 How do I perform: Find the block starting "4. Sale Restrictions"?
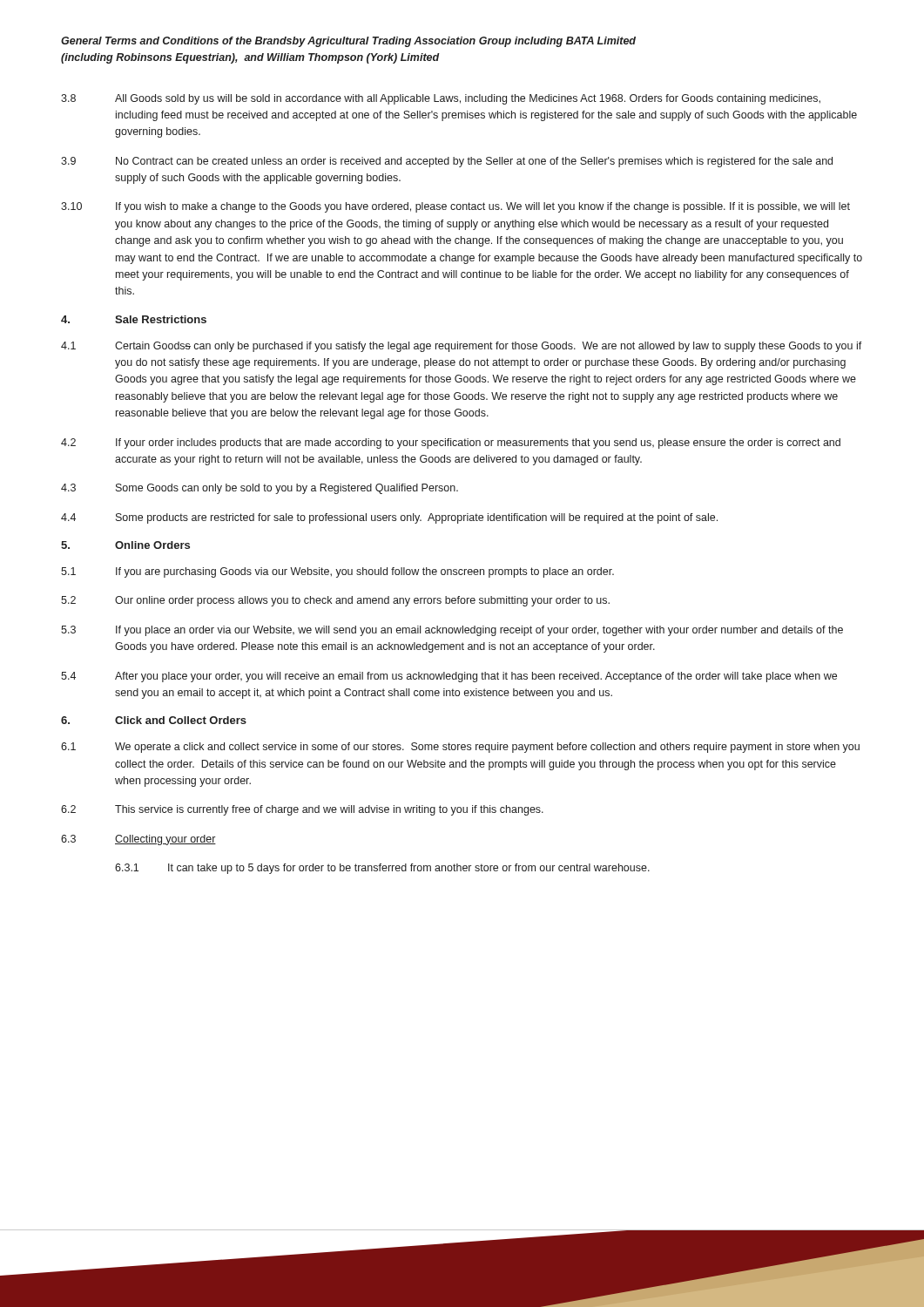click(x=134, y=319)
